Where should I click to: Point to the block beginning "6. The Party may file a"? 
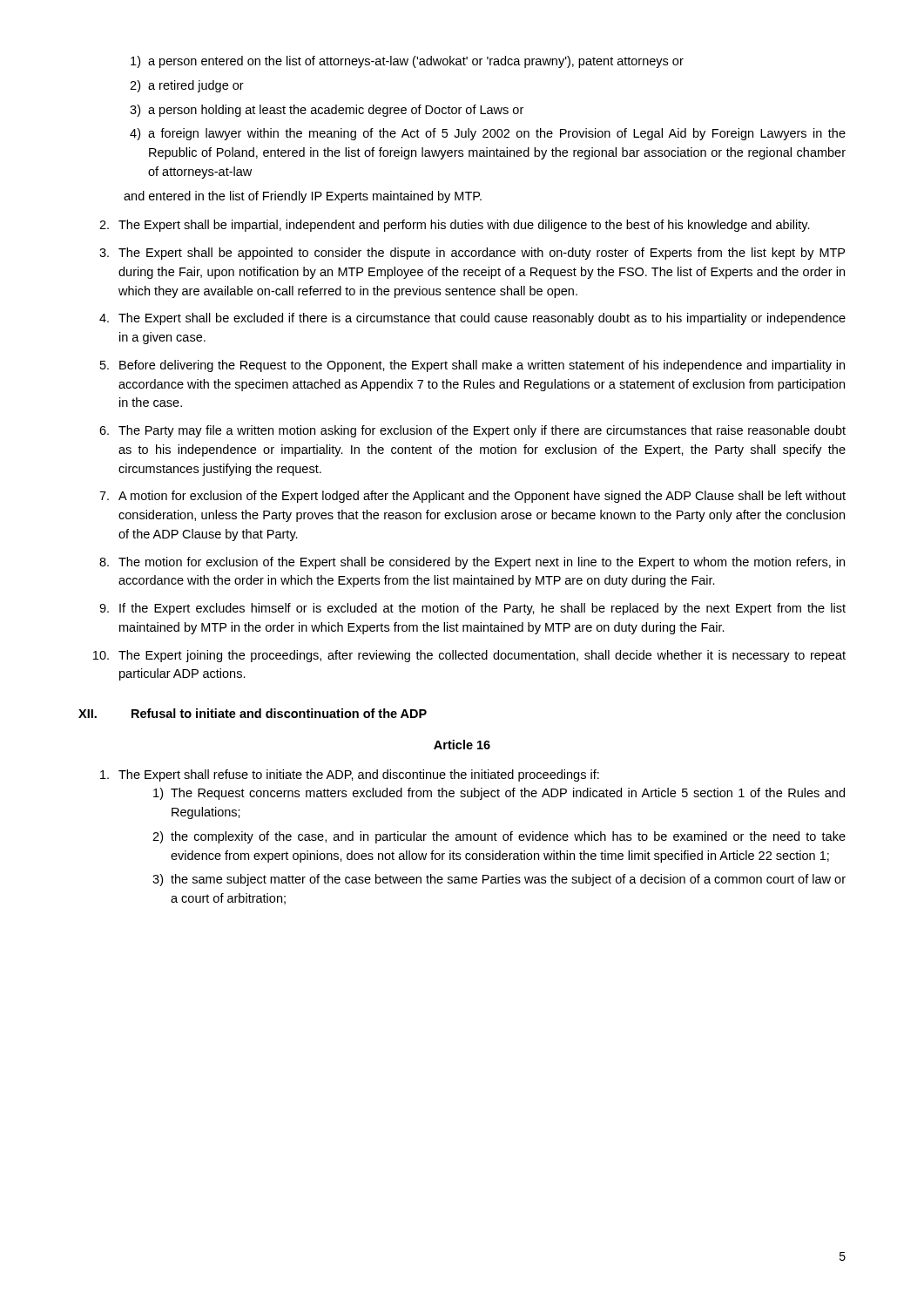(x=462, y=450)
